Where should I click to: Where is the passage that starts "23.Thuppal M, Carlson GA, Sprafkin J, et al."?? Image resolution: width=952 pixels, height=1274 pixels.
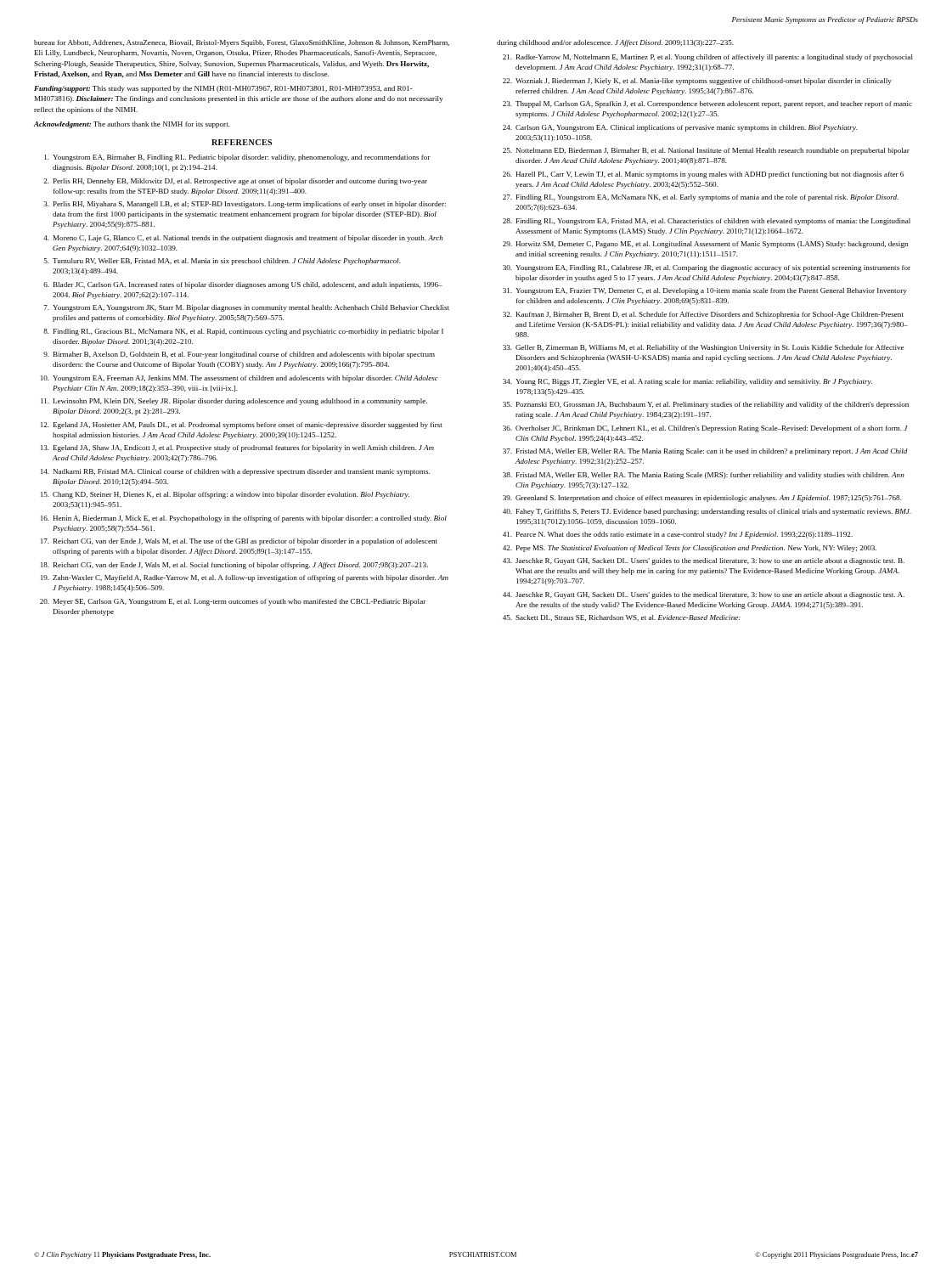coord(705,109)
